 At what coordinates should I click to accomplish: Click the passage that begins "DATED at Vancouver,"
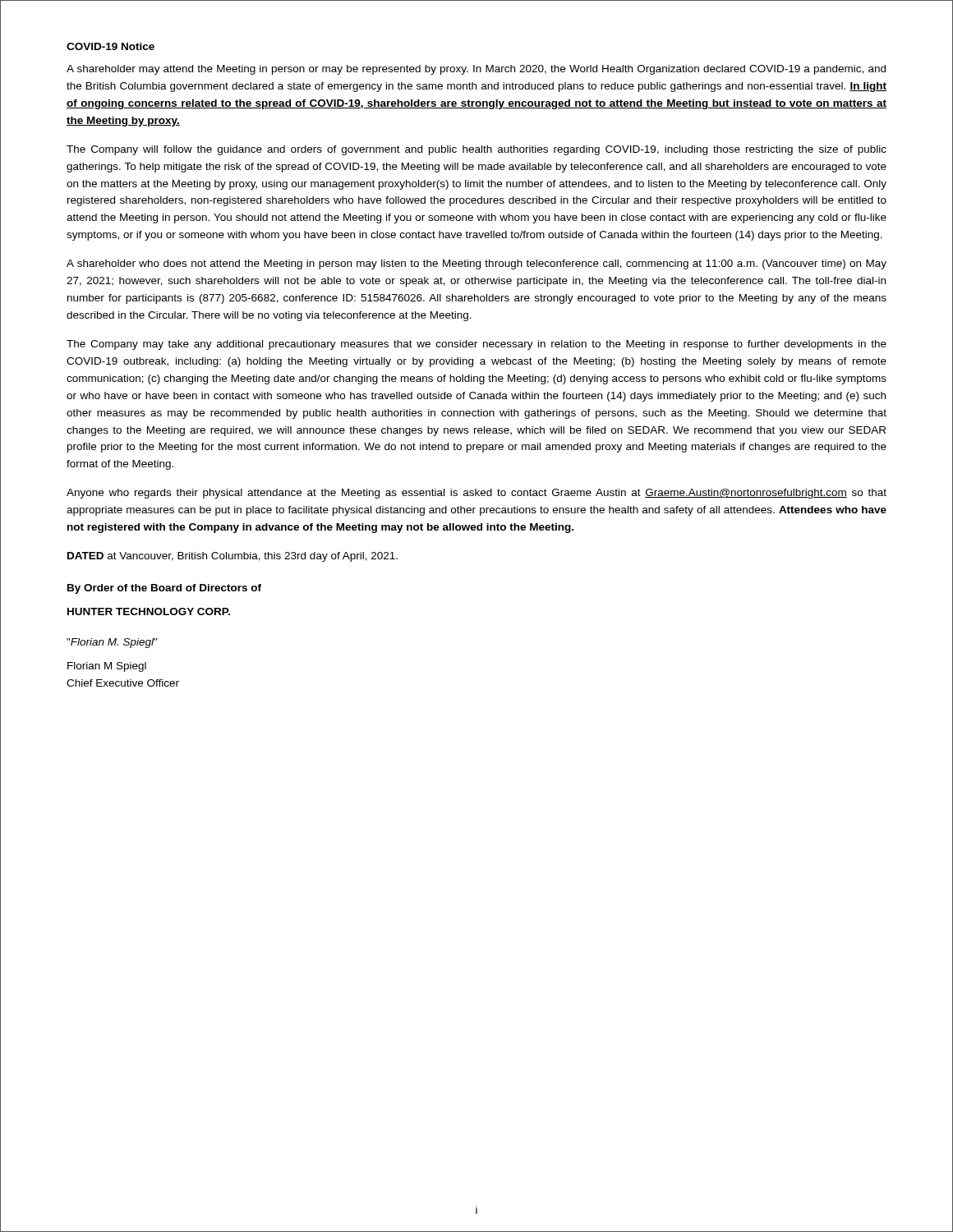click(232, 556)
